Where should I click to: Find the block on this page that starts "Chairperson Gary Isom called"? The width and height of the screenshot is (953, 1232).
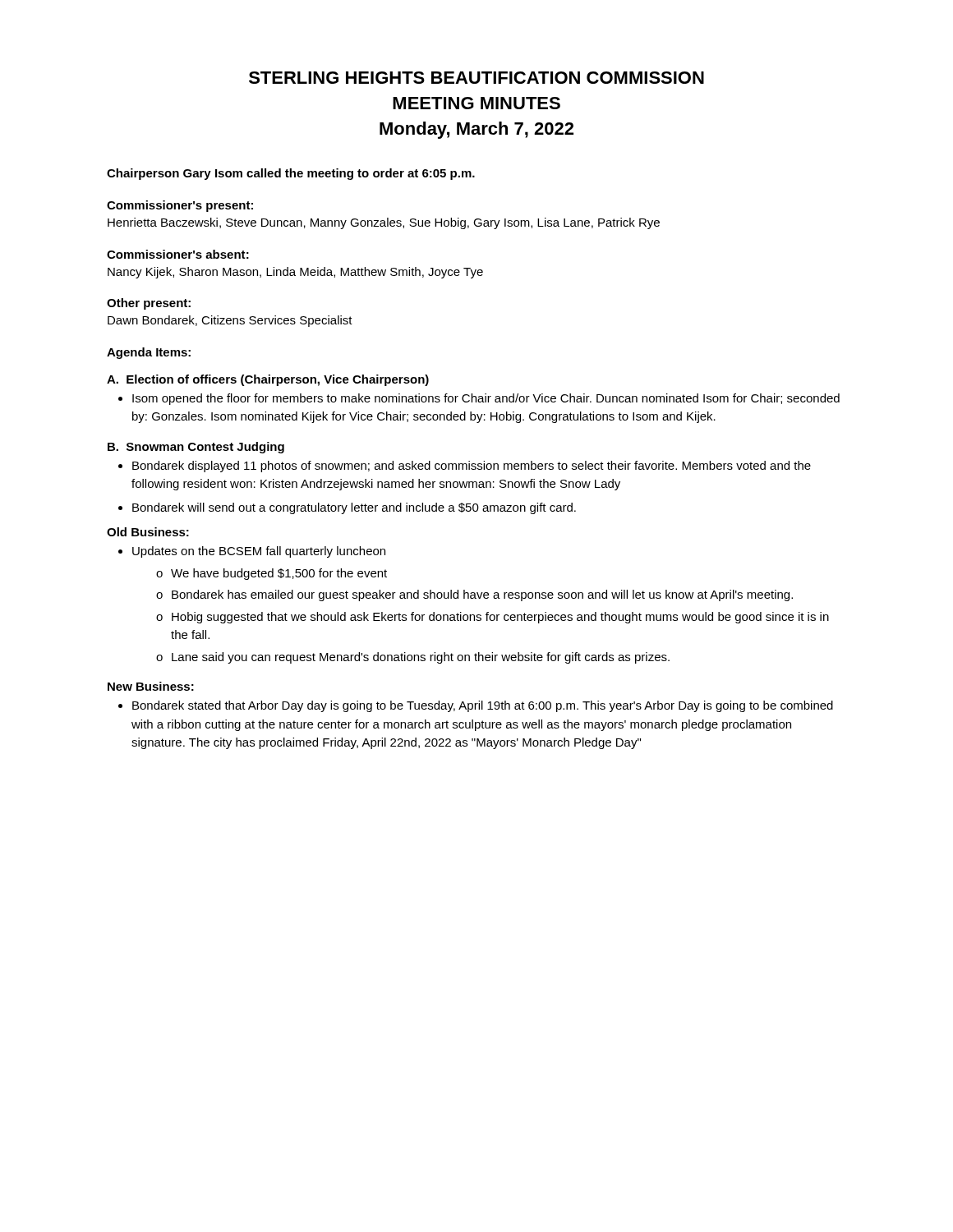click(291, 173)
